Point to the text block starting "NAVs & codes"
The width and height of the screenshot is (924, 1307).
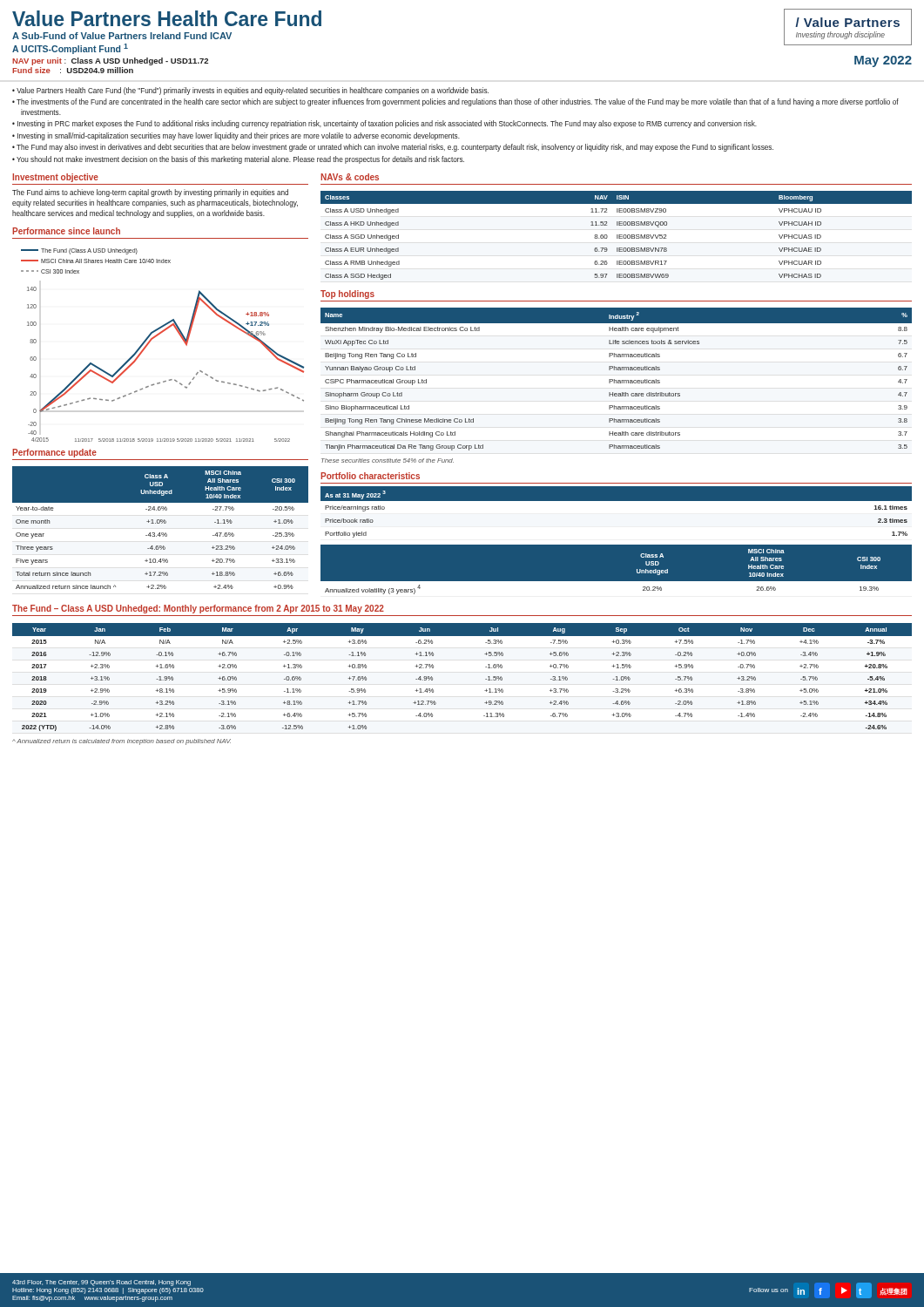tap(350, 177)
